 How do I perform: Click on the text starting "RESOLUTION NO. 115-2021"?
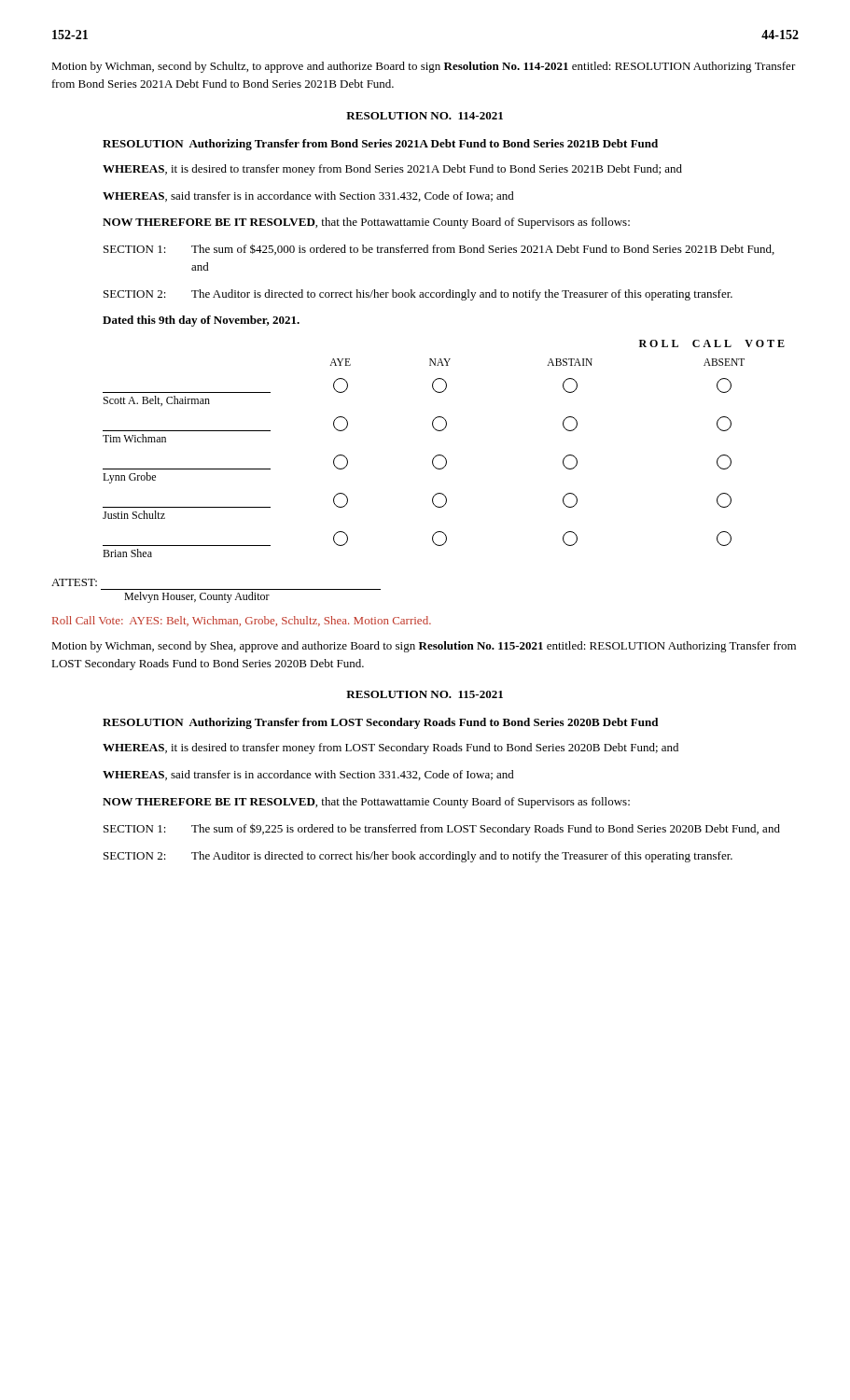[x=425, y=694]
